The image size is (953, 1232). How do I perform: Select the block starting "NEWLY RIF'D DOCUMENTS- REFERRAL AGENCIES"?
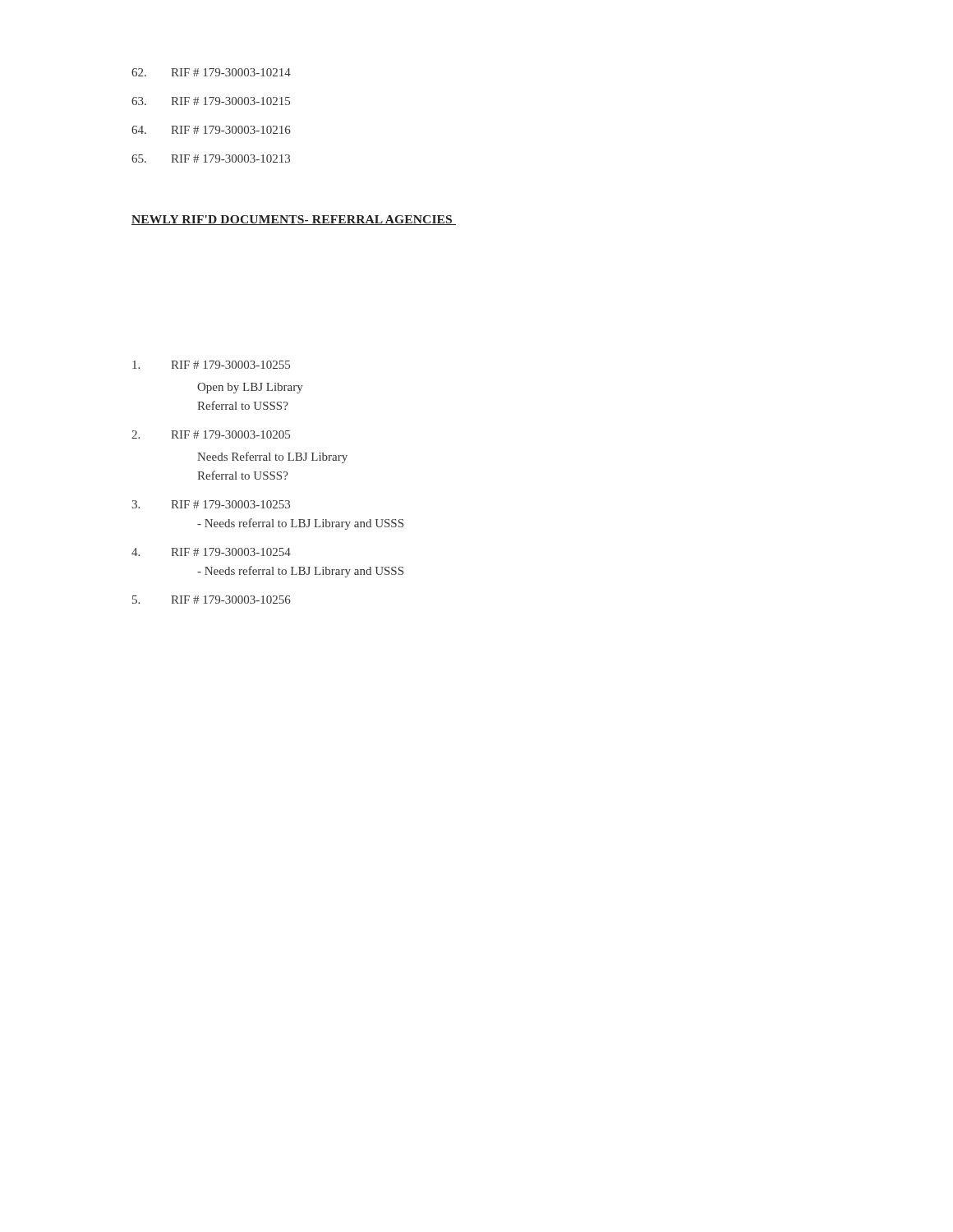pos(294,219)
